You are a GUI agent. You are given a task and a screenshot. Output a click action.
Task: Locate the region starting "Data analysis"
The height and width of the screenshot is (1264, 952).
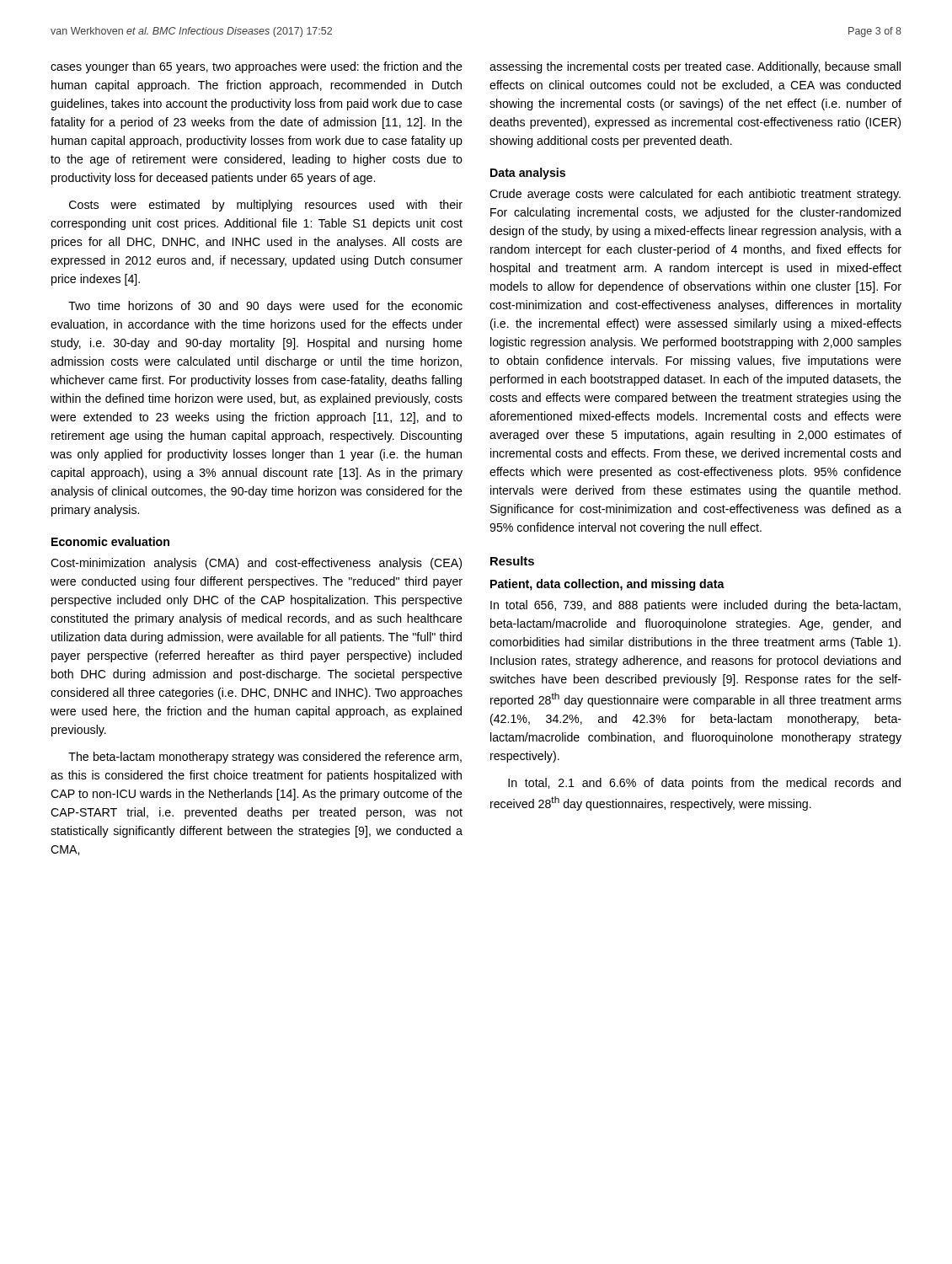(528, 173)
